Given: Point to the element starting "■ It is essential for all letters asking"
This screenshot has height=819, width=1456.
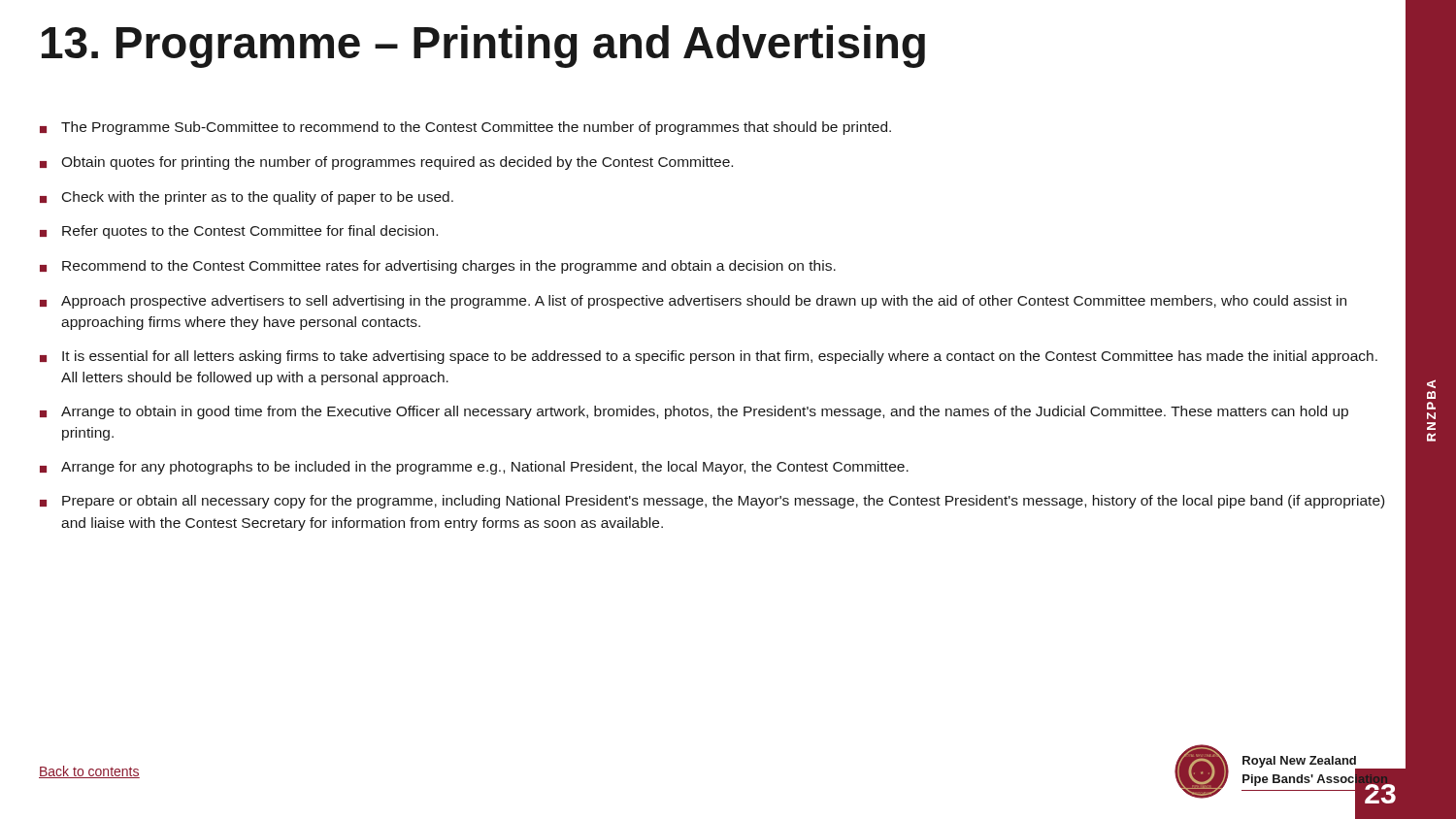Looking at the screenshot, I should pyautogui.click(x=713, y=367).
